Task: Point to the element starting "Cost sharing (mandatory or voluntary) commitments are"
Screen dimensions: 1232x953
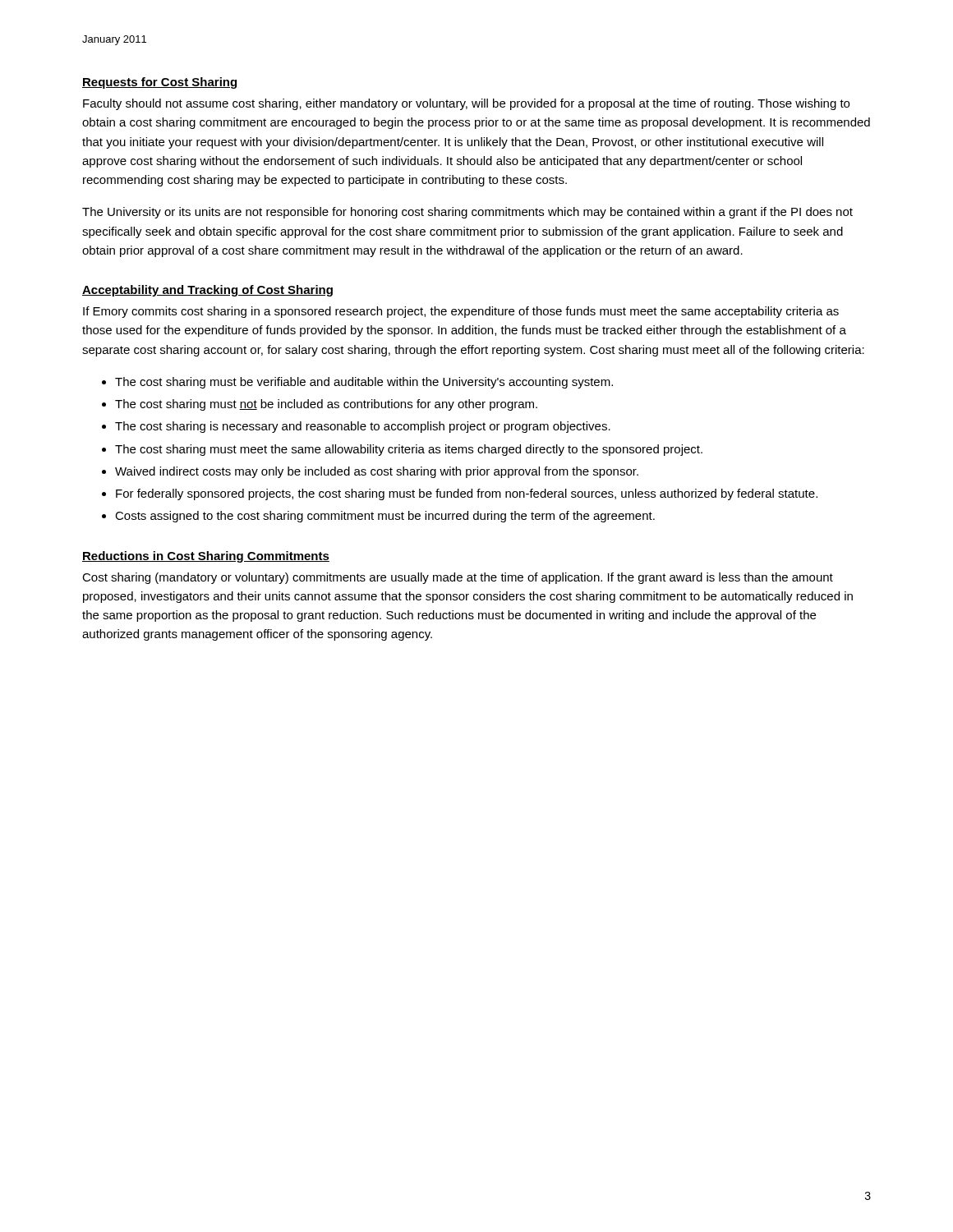Action: (x=468, y=605)
